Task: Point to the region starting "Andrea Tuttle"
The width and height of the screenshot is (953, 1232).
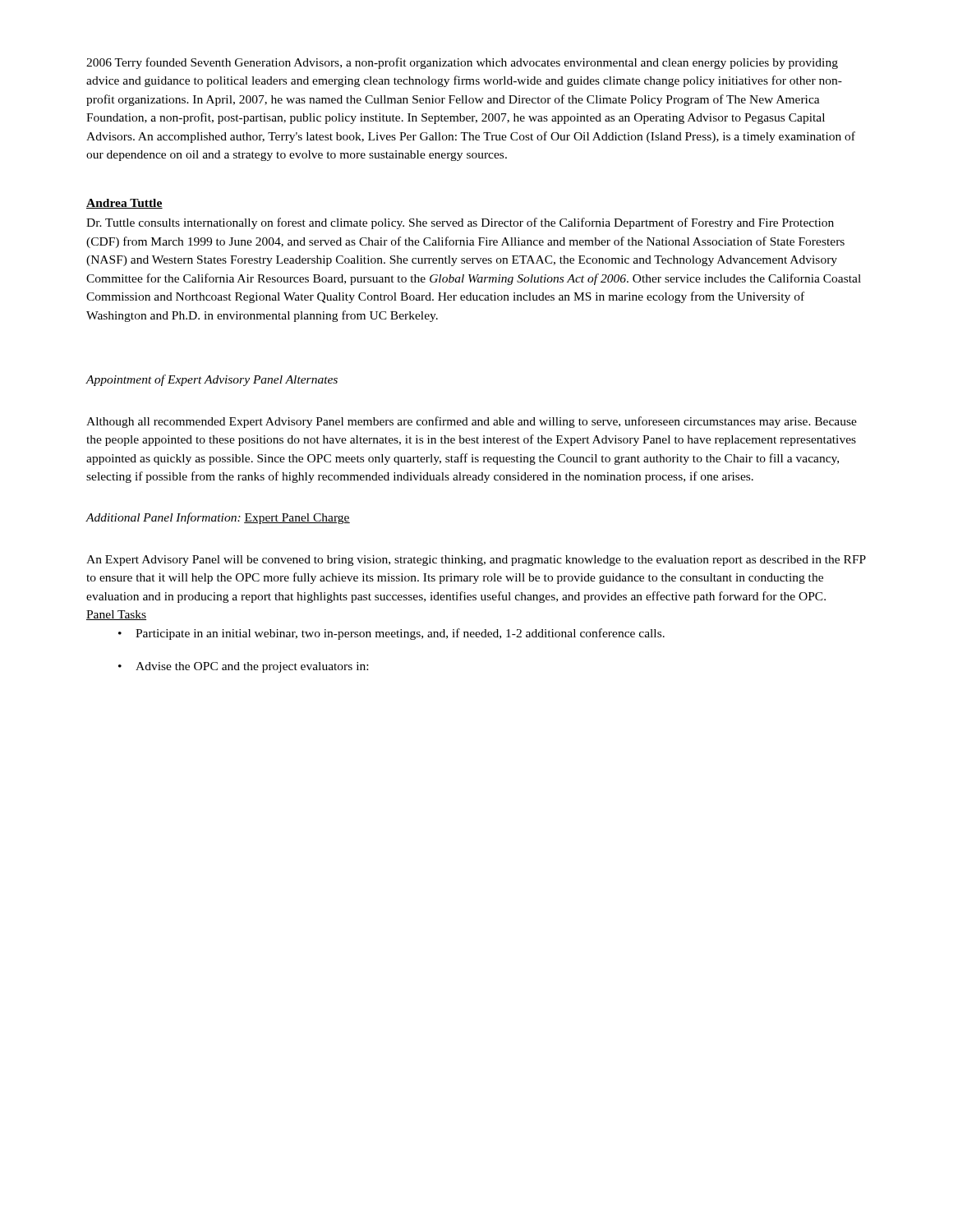Action: [x=124, y=203]
